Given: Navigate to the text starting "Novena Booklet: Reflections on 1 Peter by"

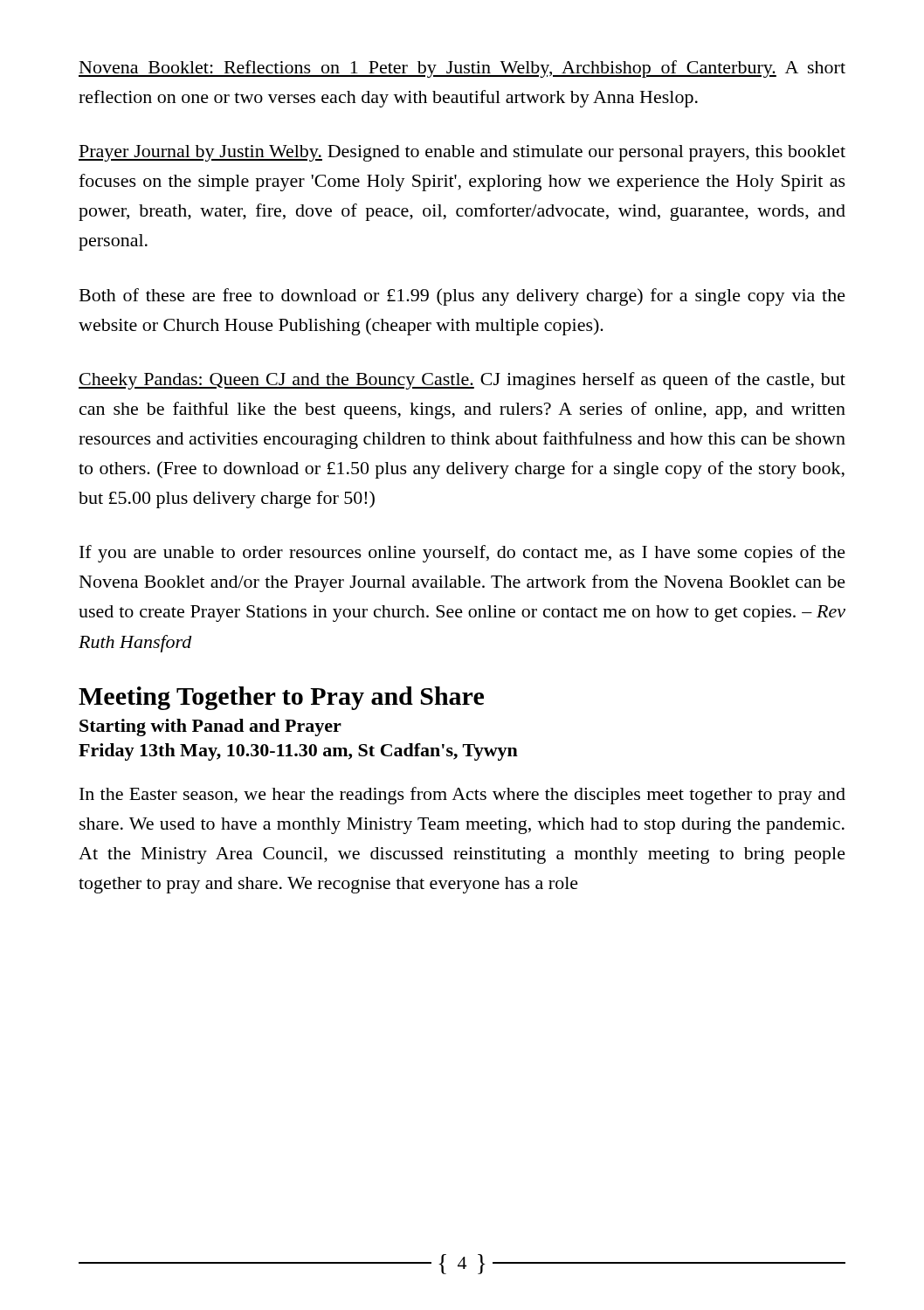Looking at the screenshot, I should point(462,82).
